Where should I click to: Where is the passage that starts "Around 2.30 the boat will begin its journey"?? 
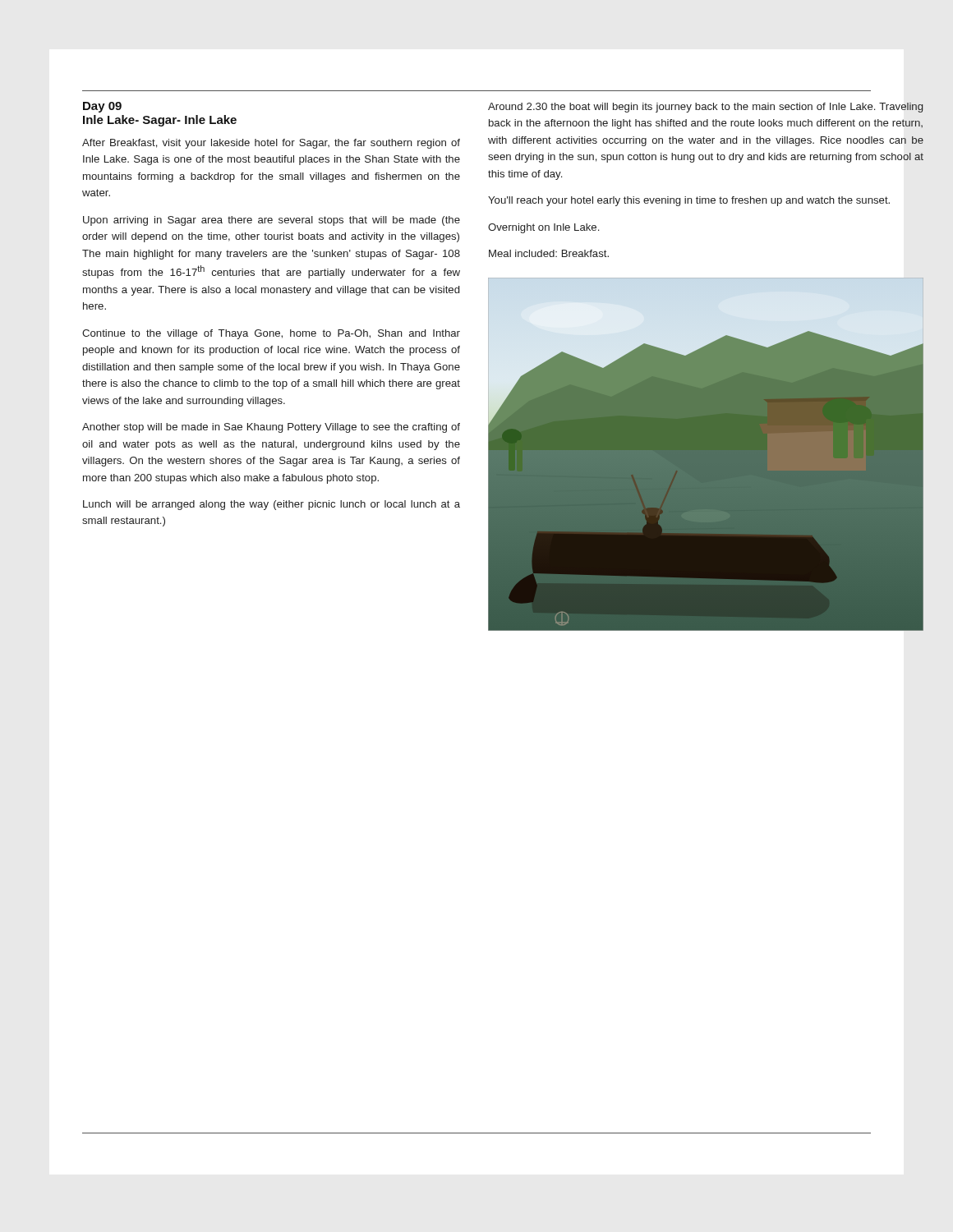(706, 140)
